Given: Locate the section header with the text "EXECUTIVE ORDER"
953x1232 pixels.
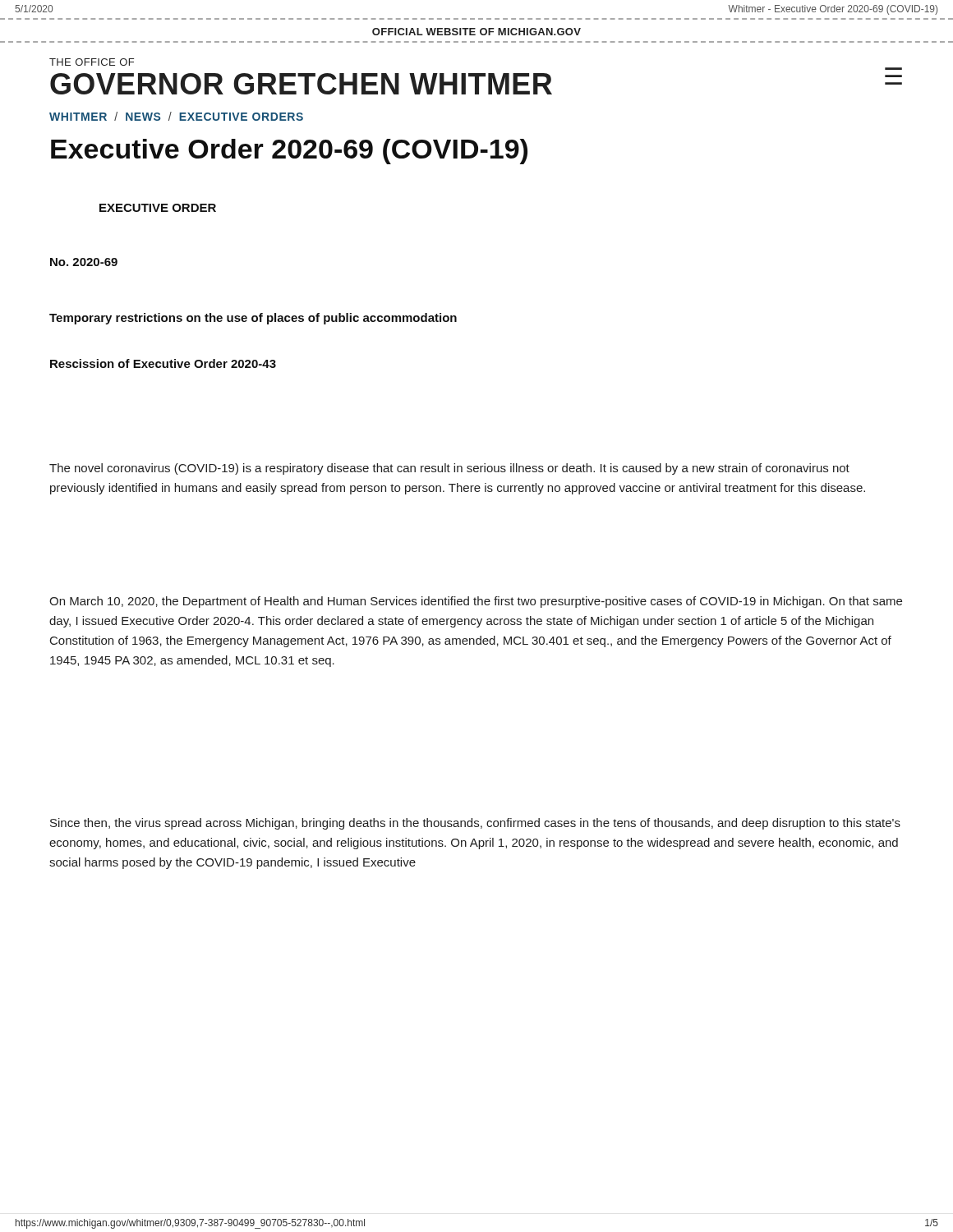Looking at the screenshot, I should pos(157,207).
